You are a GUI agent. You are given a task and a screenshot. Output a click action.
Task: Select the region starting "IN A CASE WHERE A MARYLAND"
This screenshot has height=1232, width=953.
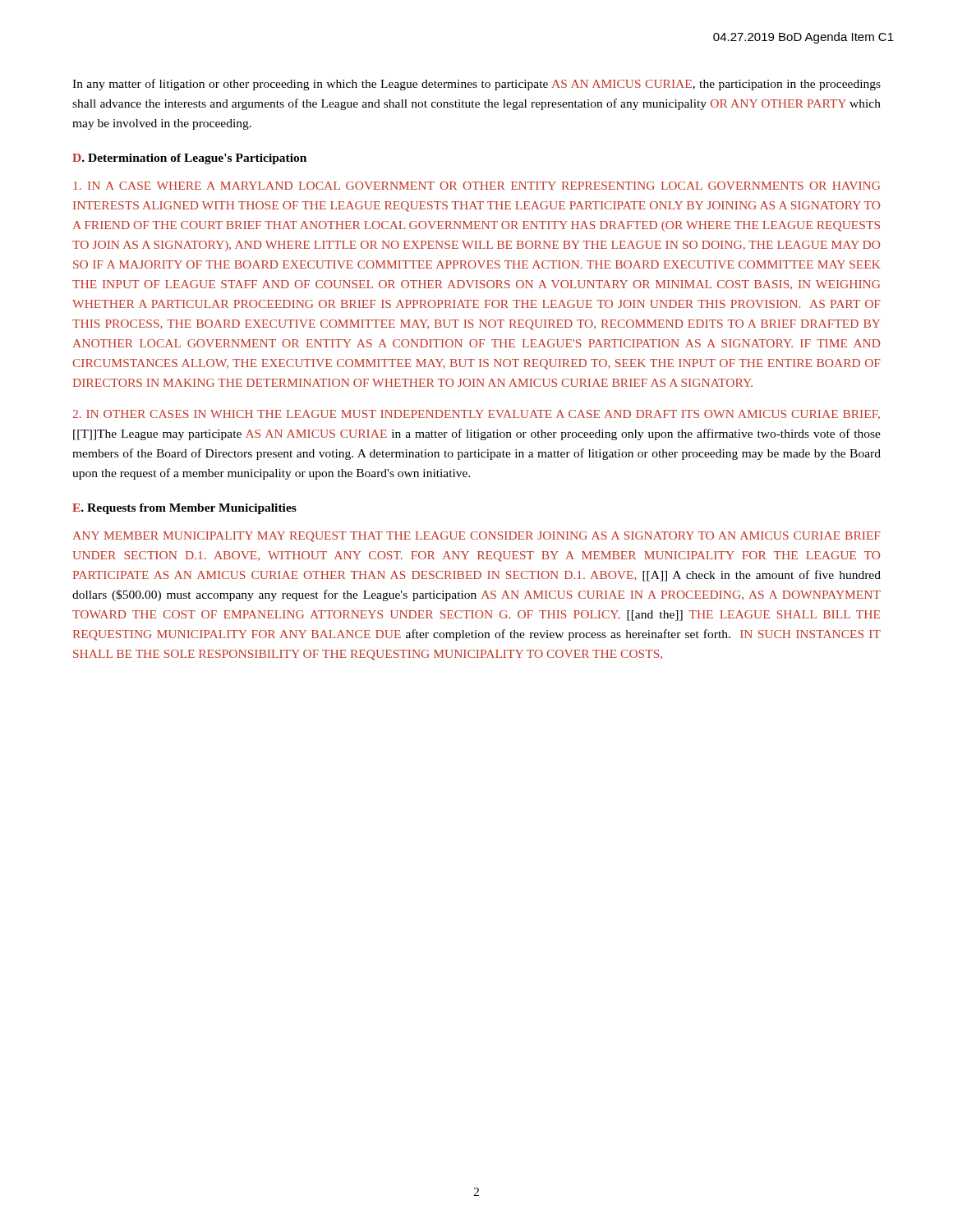click(476, 284)
